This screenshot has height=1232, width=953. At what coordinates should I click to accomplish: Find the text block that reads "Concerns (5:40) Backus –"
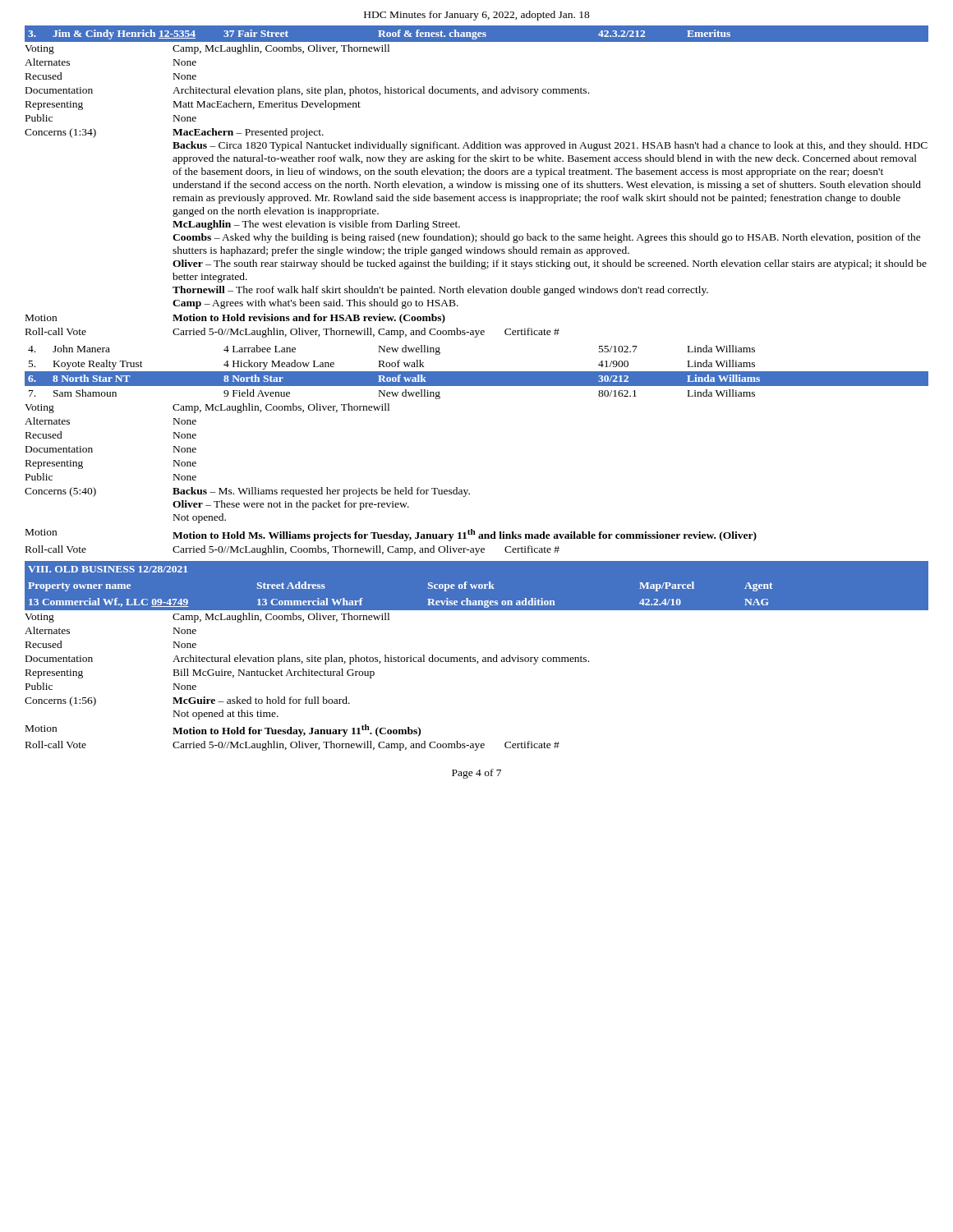[247, 492]
